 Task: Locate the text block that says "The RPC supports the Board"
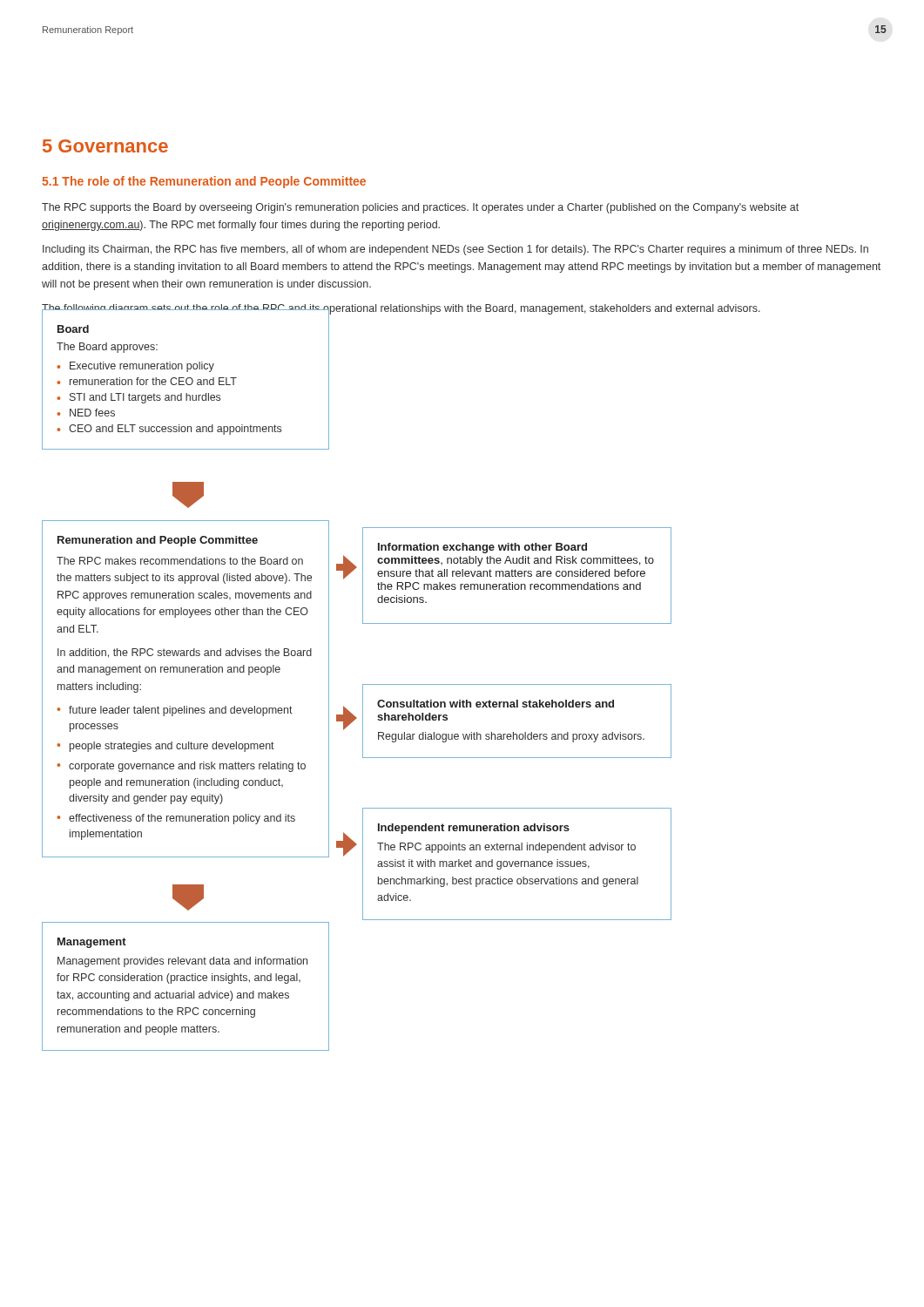pyautogui.click(x=462, y=258)
